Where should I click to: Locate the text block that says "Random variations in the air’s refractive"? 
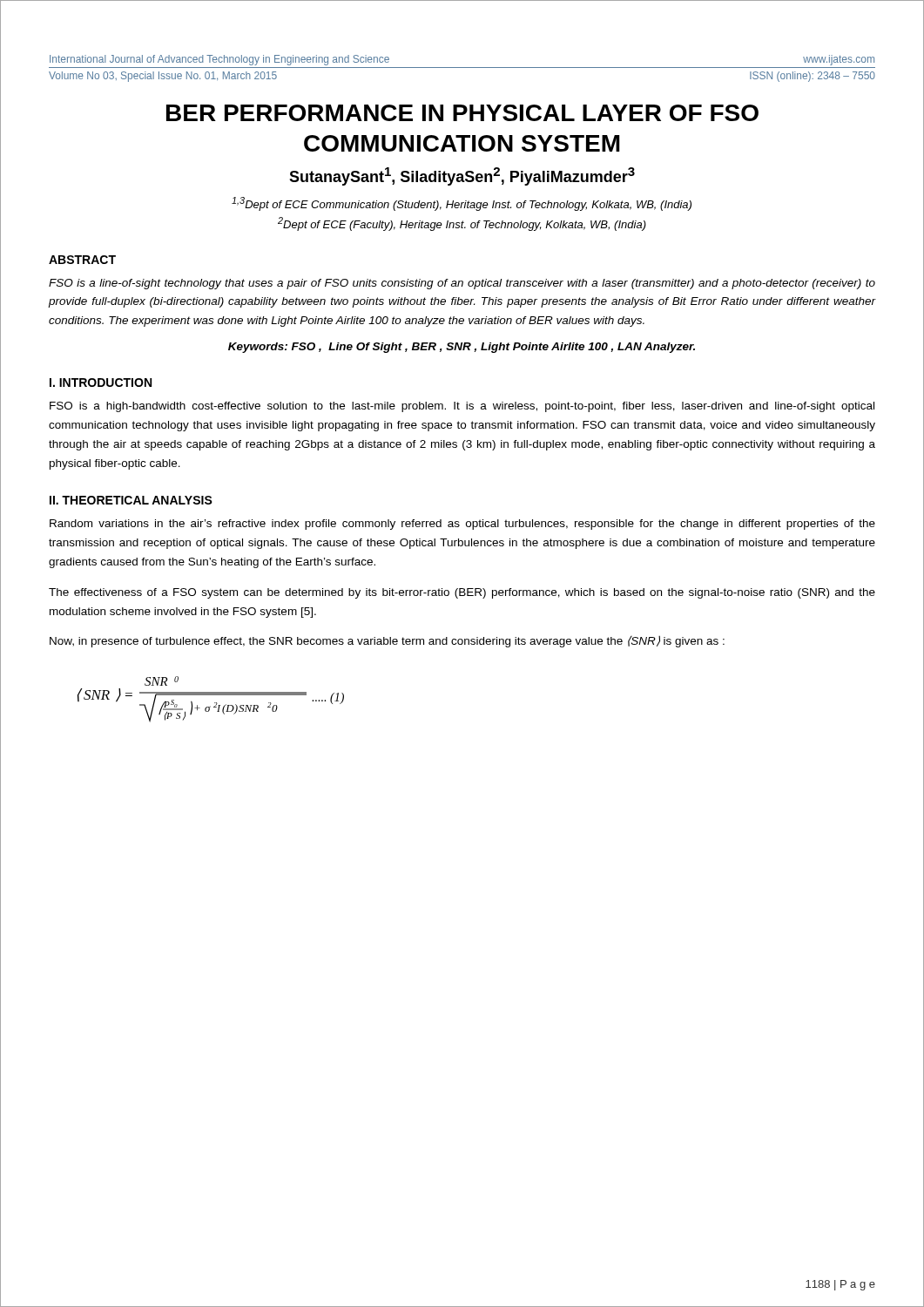[462, 542]
